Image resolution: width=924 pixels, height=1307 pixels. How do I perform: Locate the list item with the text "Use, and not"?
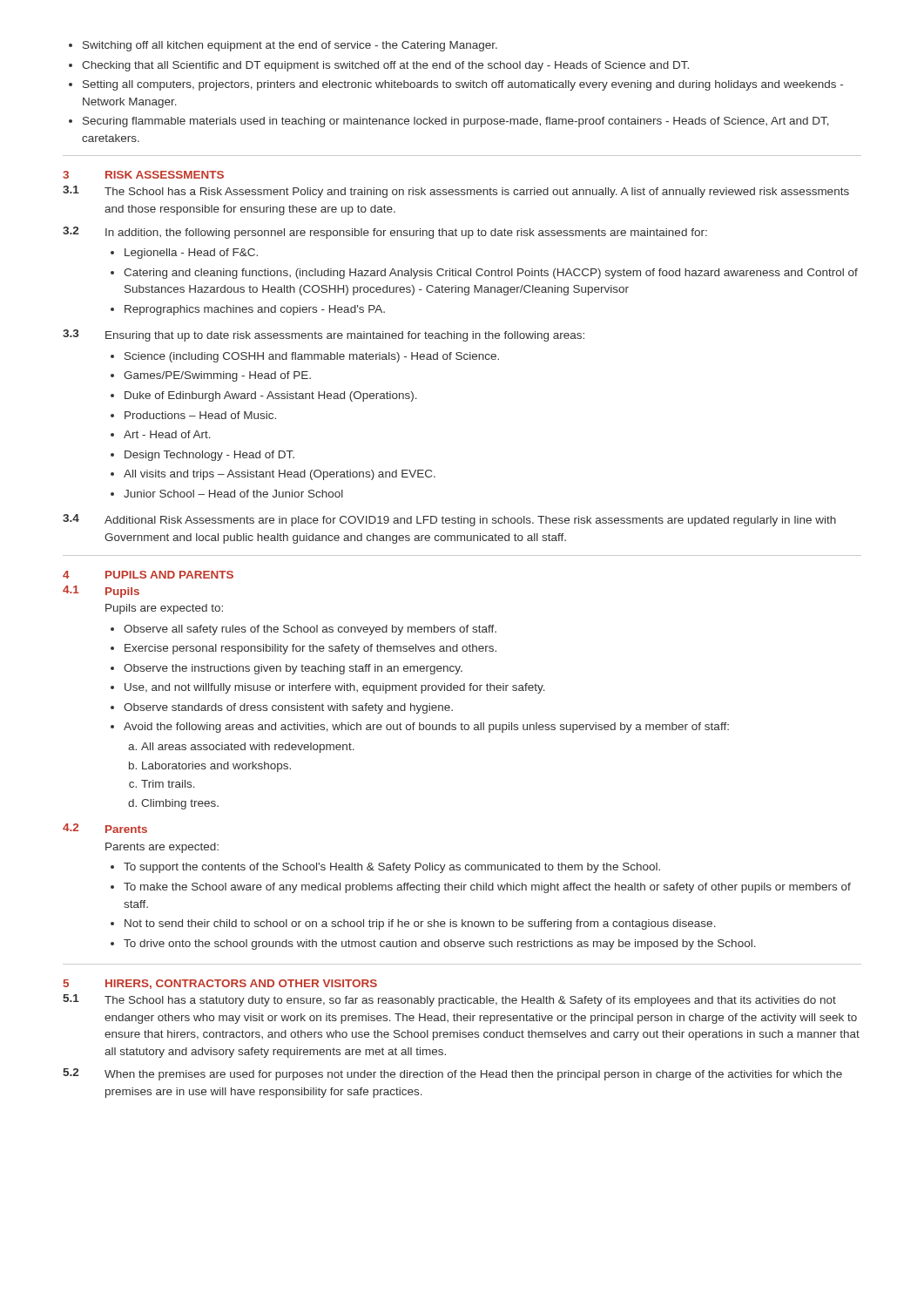(x=335, y=687)
